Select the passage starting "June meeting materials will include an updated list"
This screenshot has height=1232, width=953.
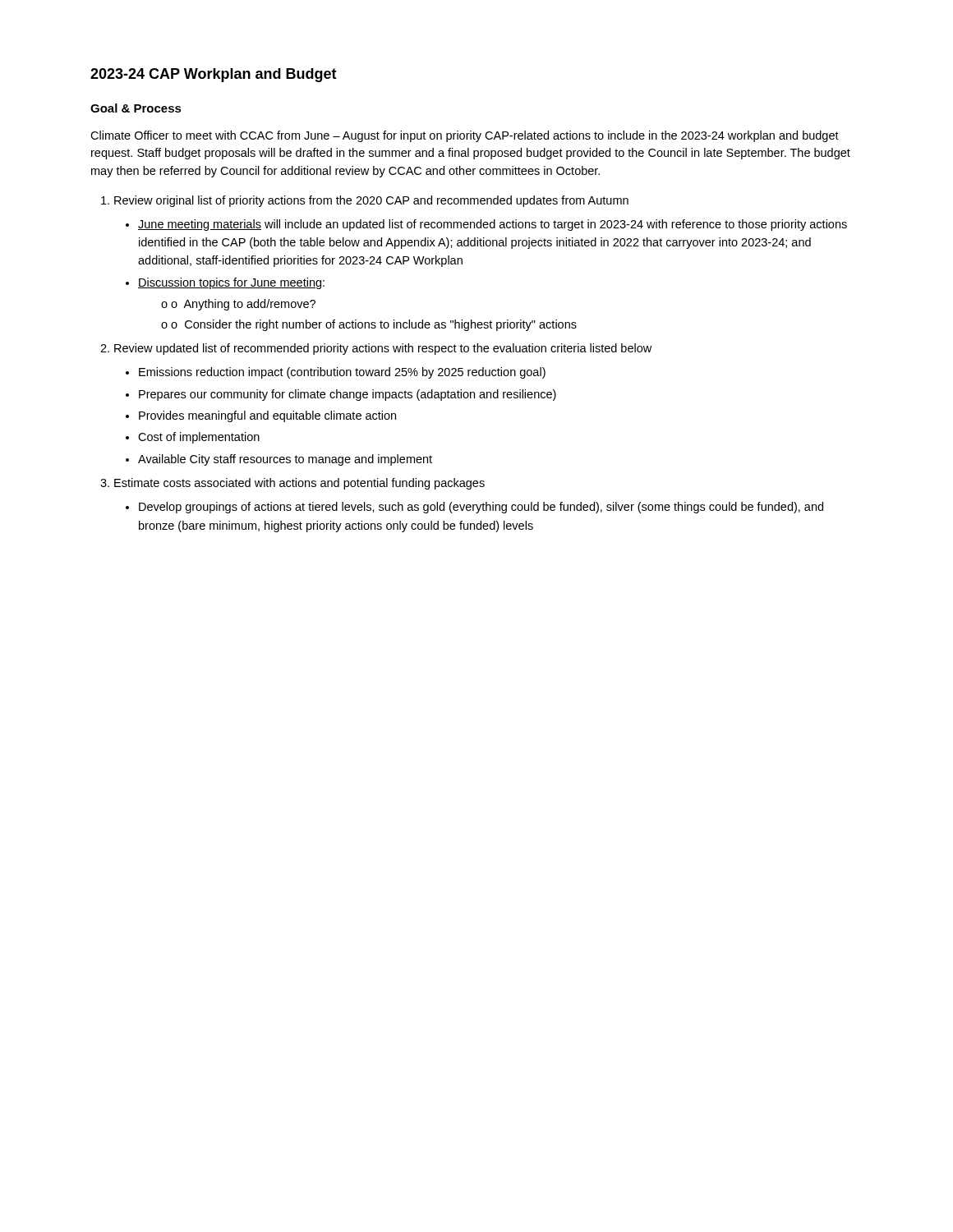point(493,242)
